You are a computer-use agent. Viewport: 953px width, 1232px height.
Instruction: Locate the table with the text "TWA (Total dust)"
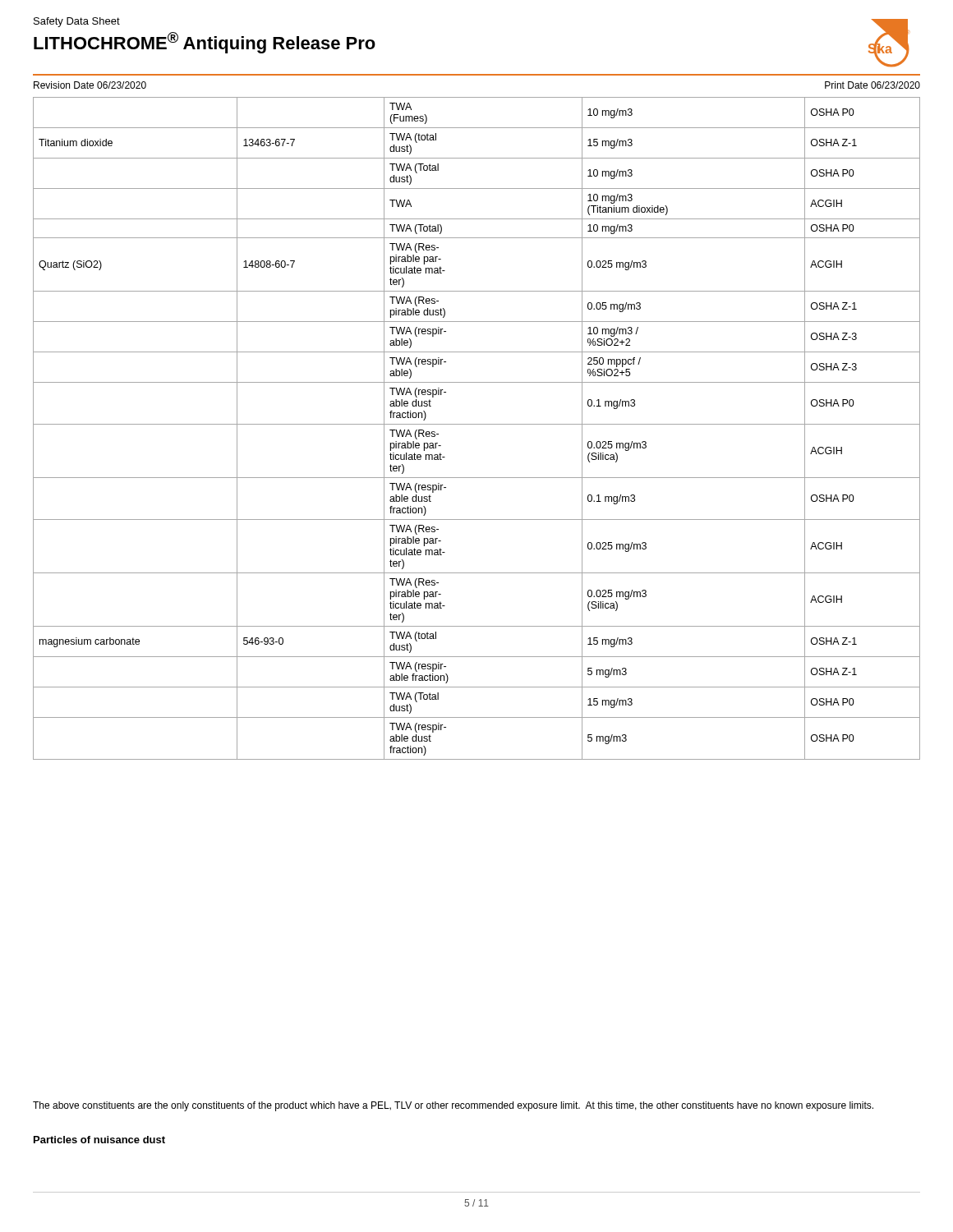[476, 428]
